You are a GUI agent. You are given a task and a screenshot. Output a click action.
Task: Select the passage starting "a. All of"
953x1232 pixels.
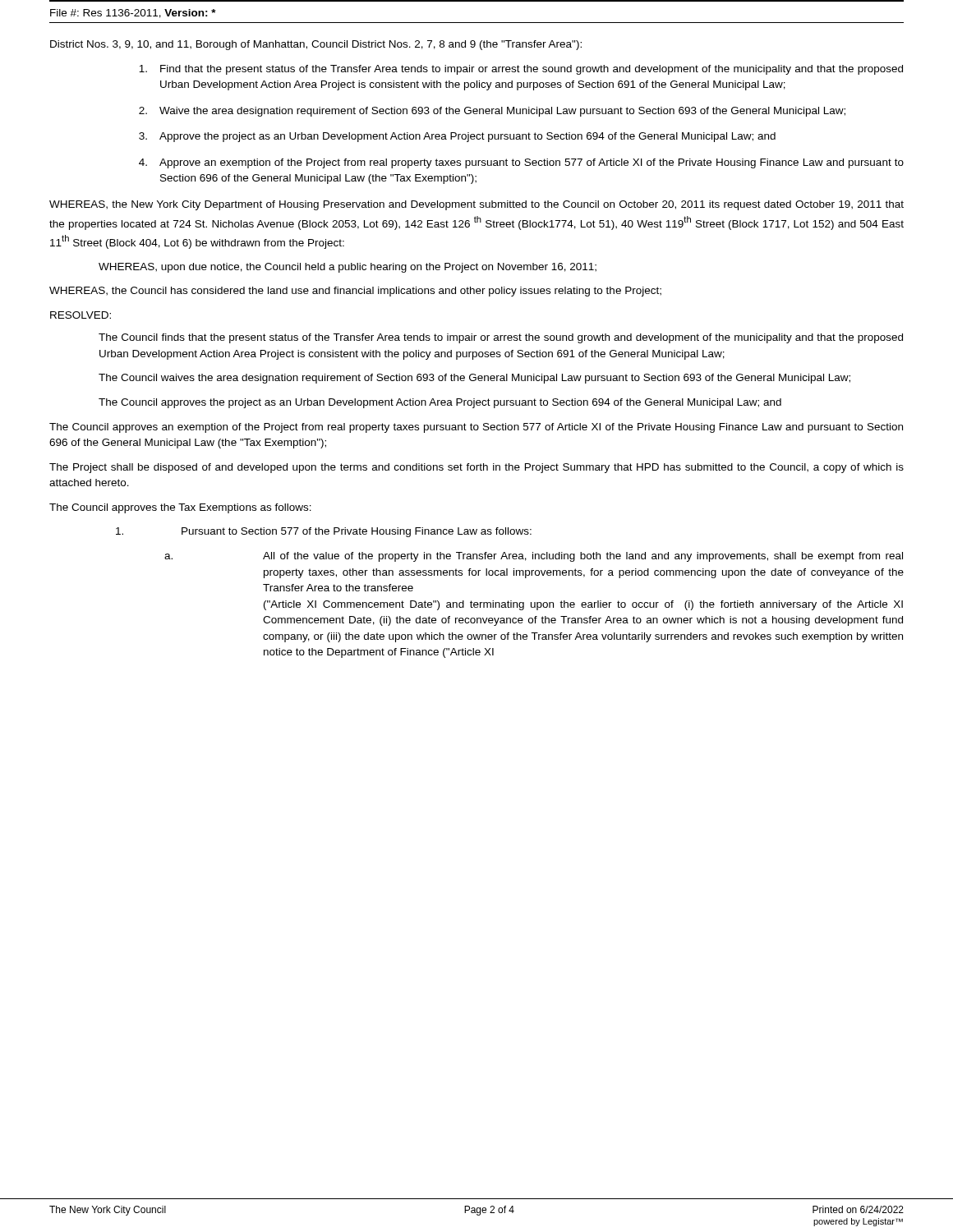476,604
